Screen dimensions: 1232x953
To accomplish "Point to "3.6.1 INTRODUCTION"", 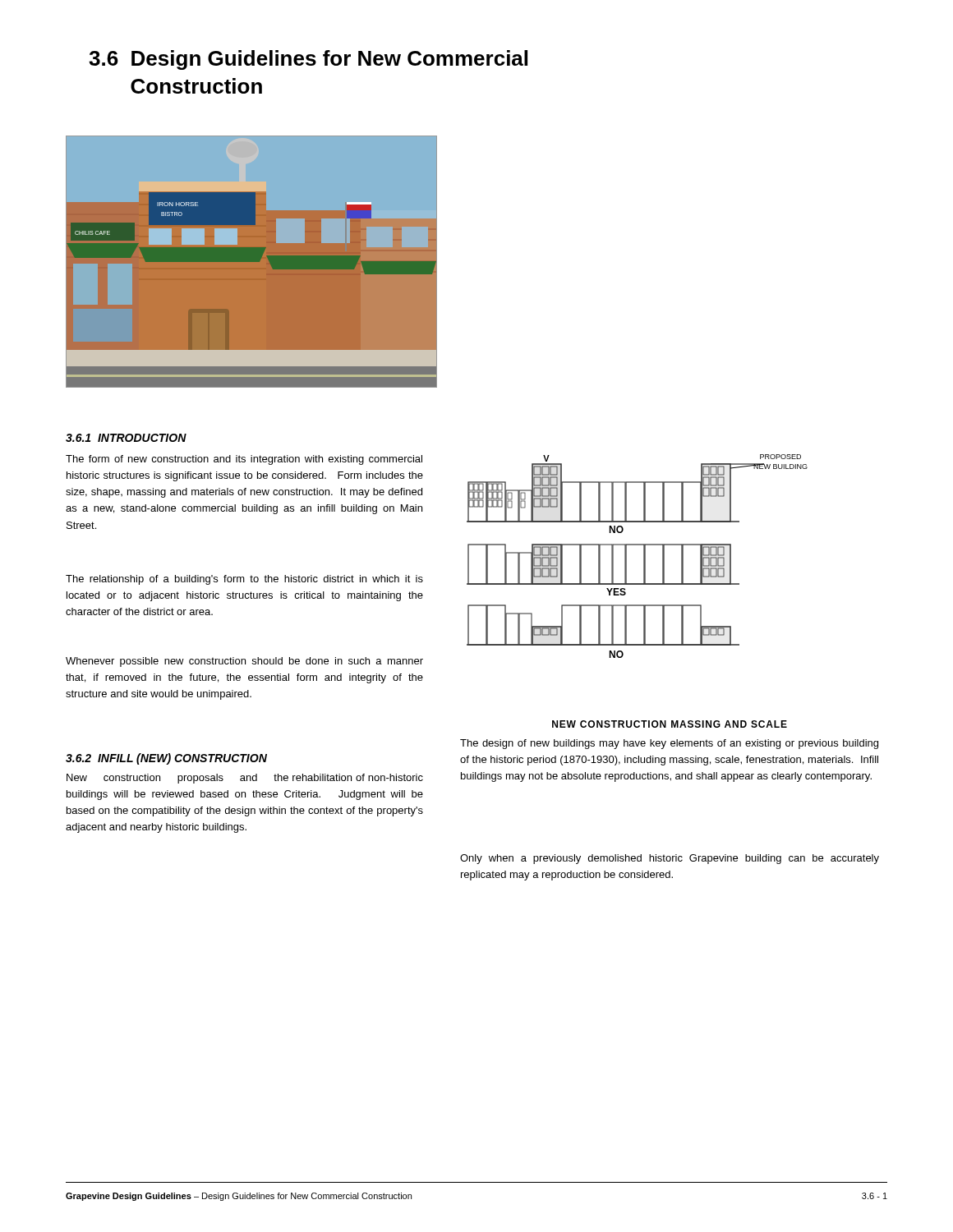I will click(x=126, y=438).
